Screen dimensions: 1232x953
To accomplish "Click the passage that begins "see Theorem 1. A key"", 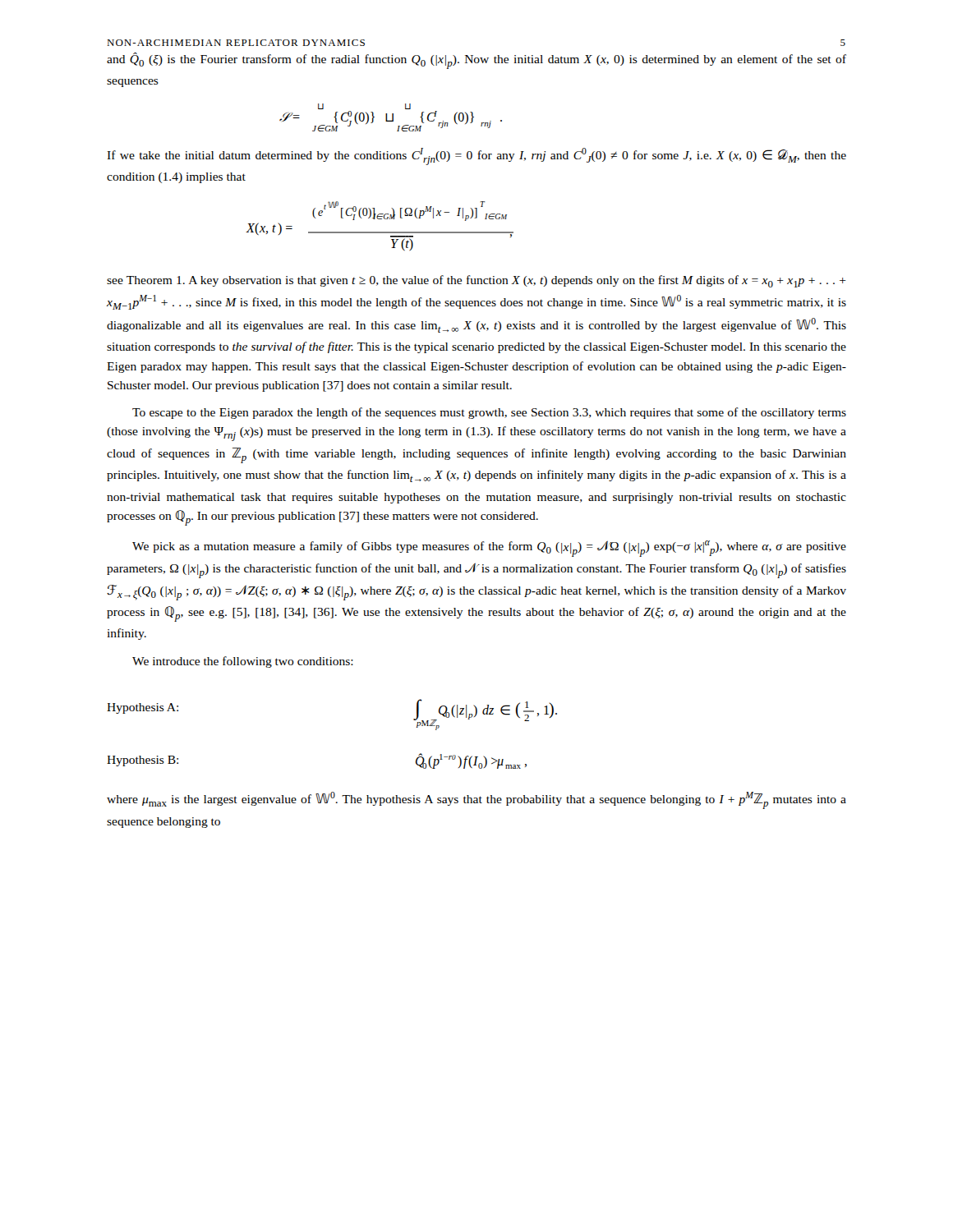I will tap(476, 332).
